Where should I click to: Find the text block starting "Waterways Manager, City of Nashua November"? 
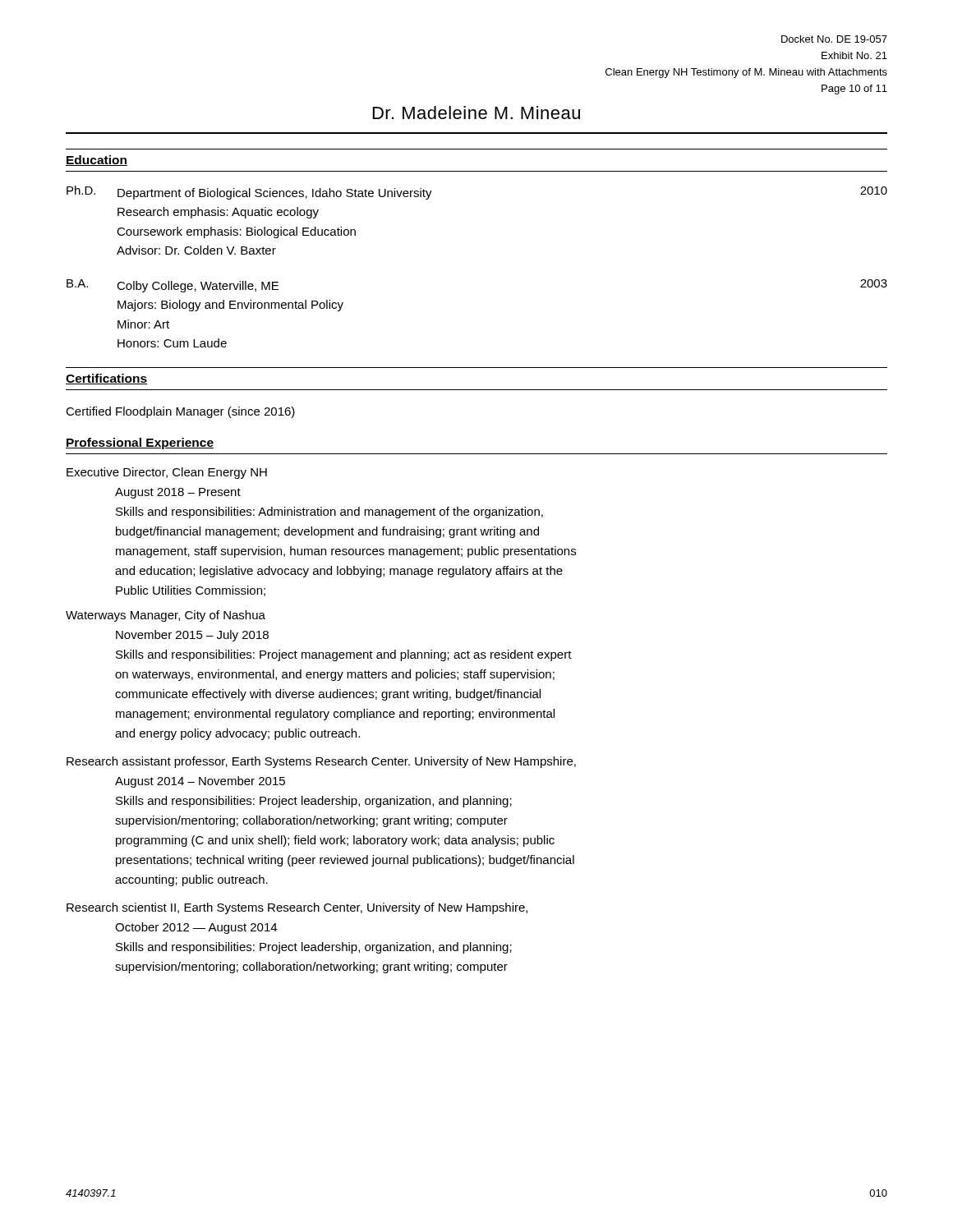pos(476,675)
